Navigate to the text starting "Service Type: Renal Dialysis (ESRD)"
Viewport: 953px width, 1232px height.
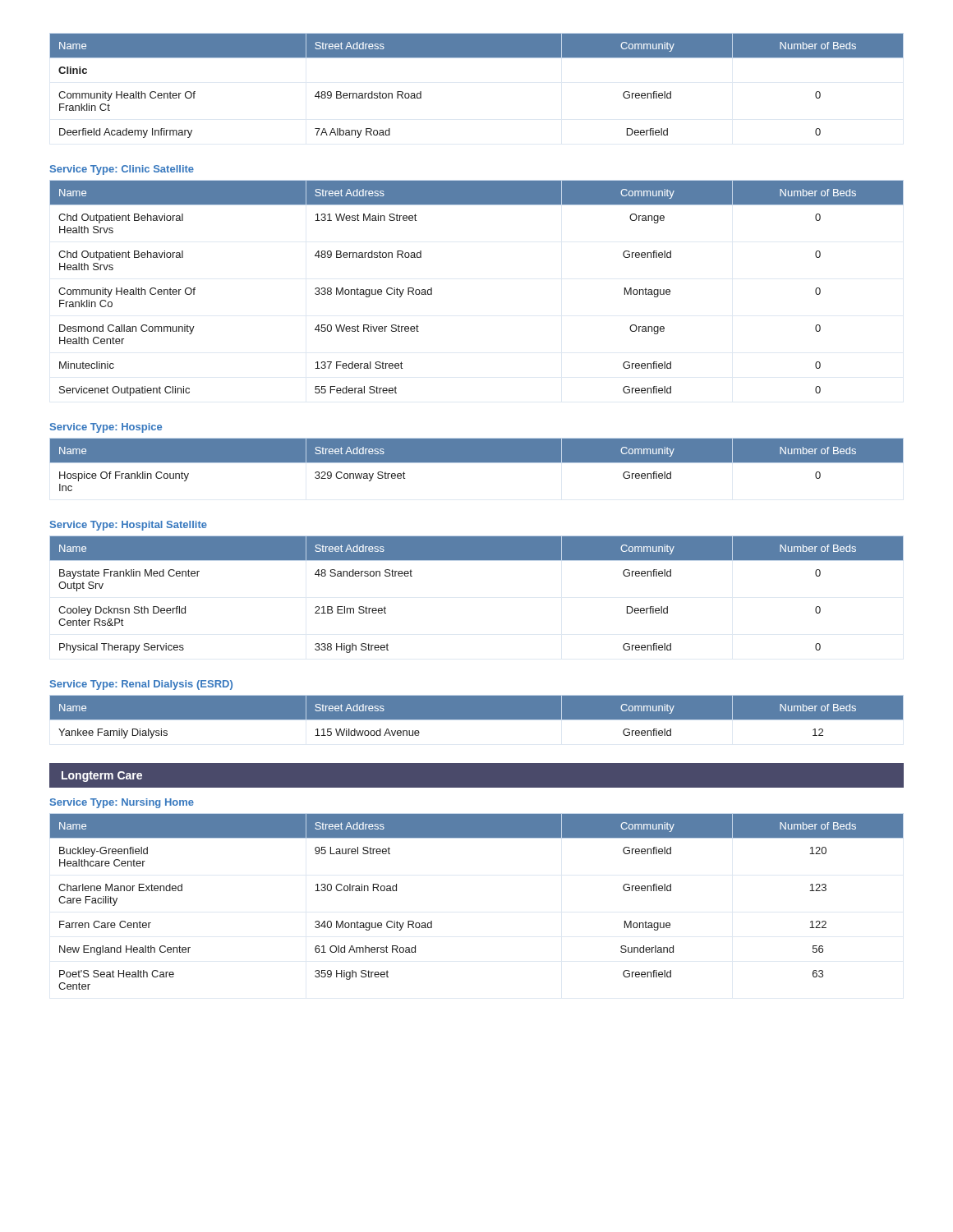141,684
